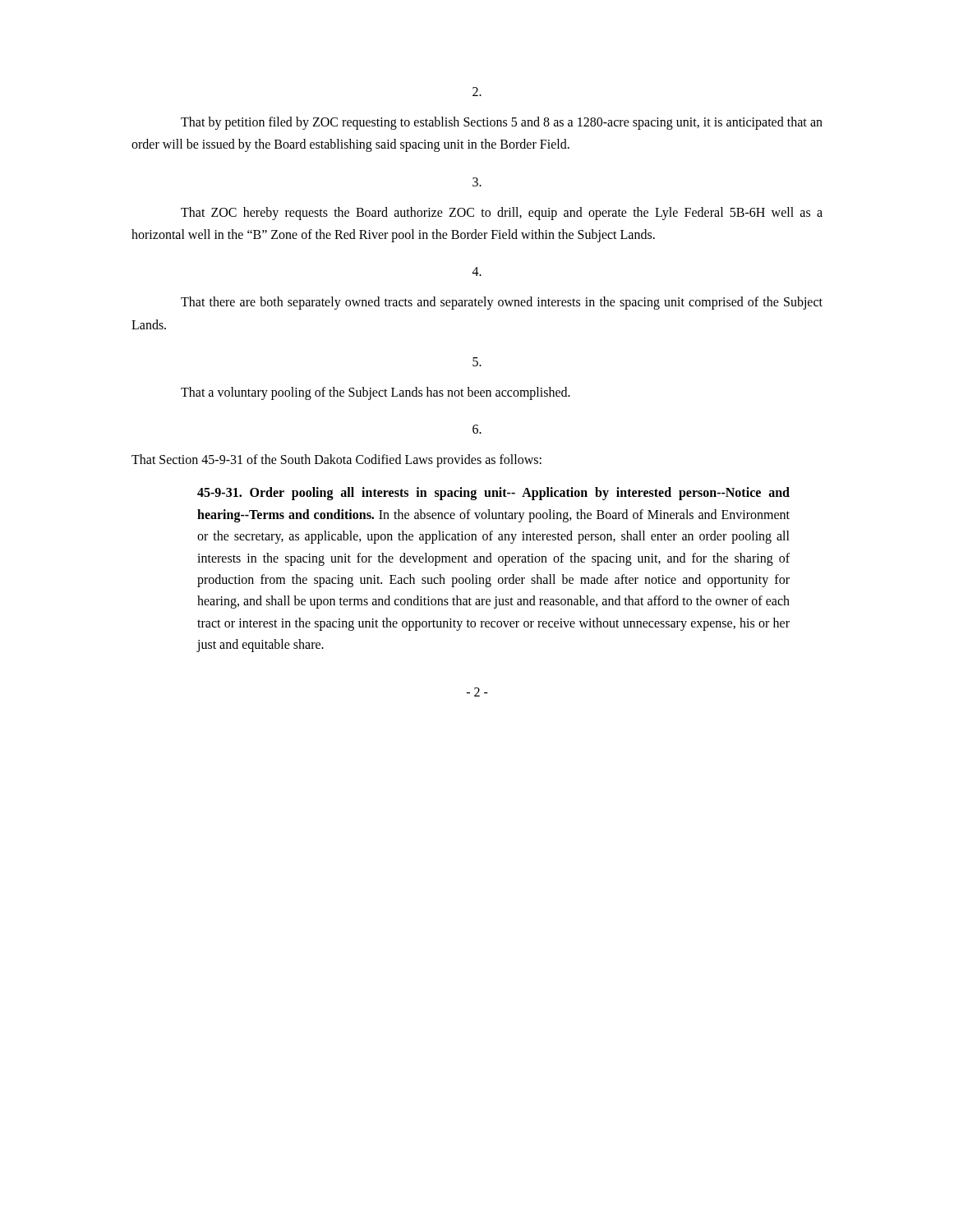
Task: Where is the passage that starts "That by petition"?
Action: pyautogui.click(x=477, y=133)
